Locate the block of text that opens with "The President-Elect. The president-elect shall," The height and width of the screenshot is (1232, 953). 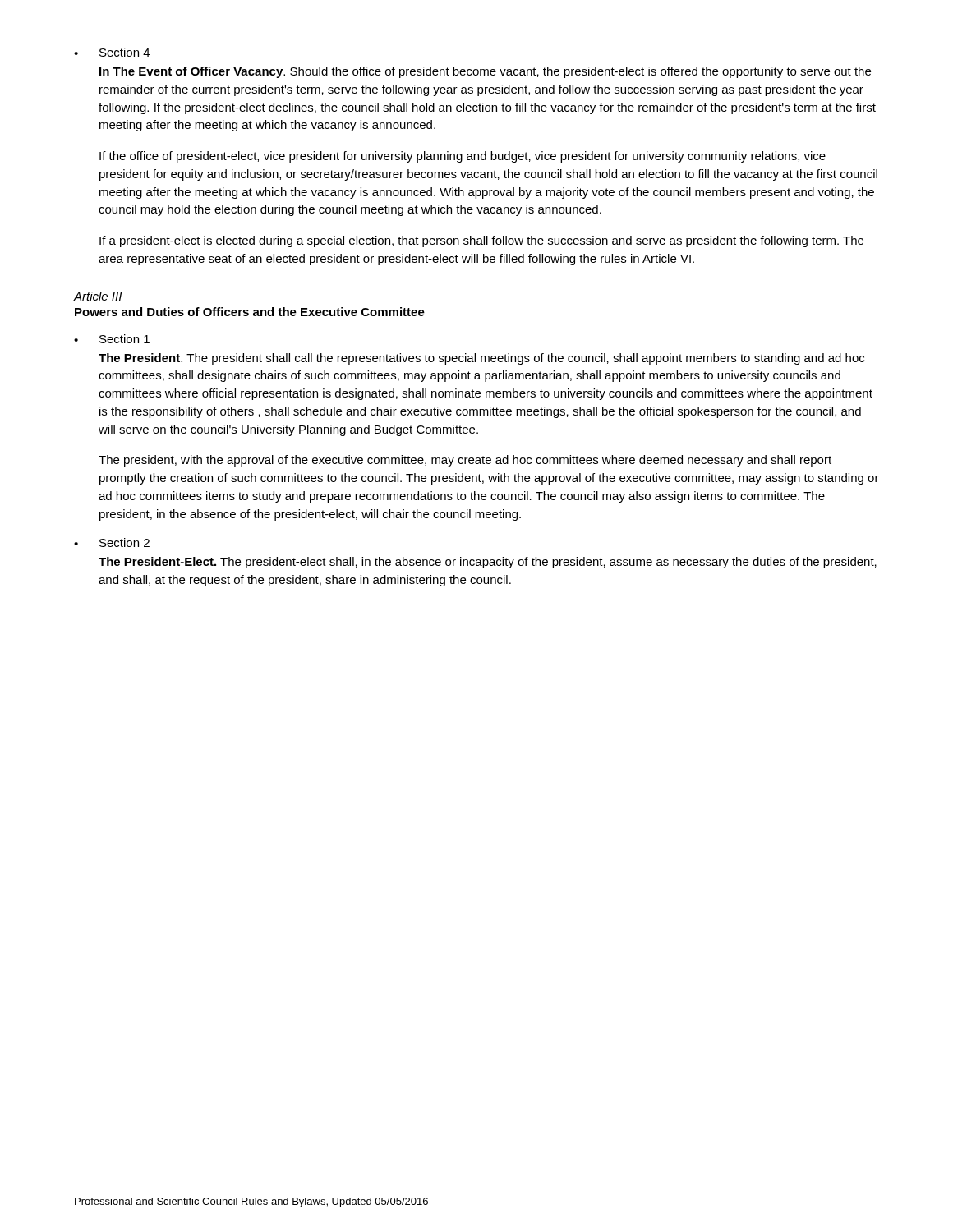488,571
